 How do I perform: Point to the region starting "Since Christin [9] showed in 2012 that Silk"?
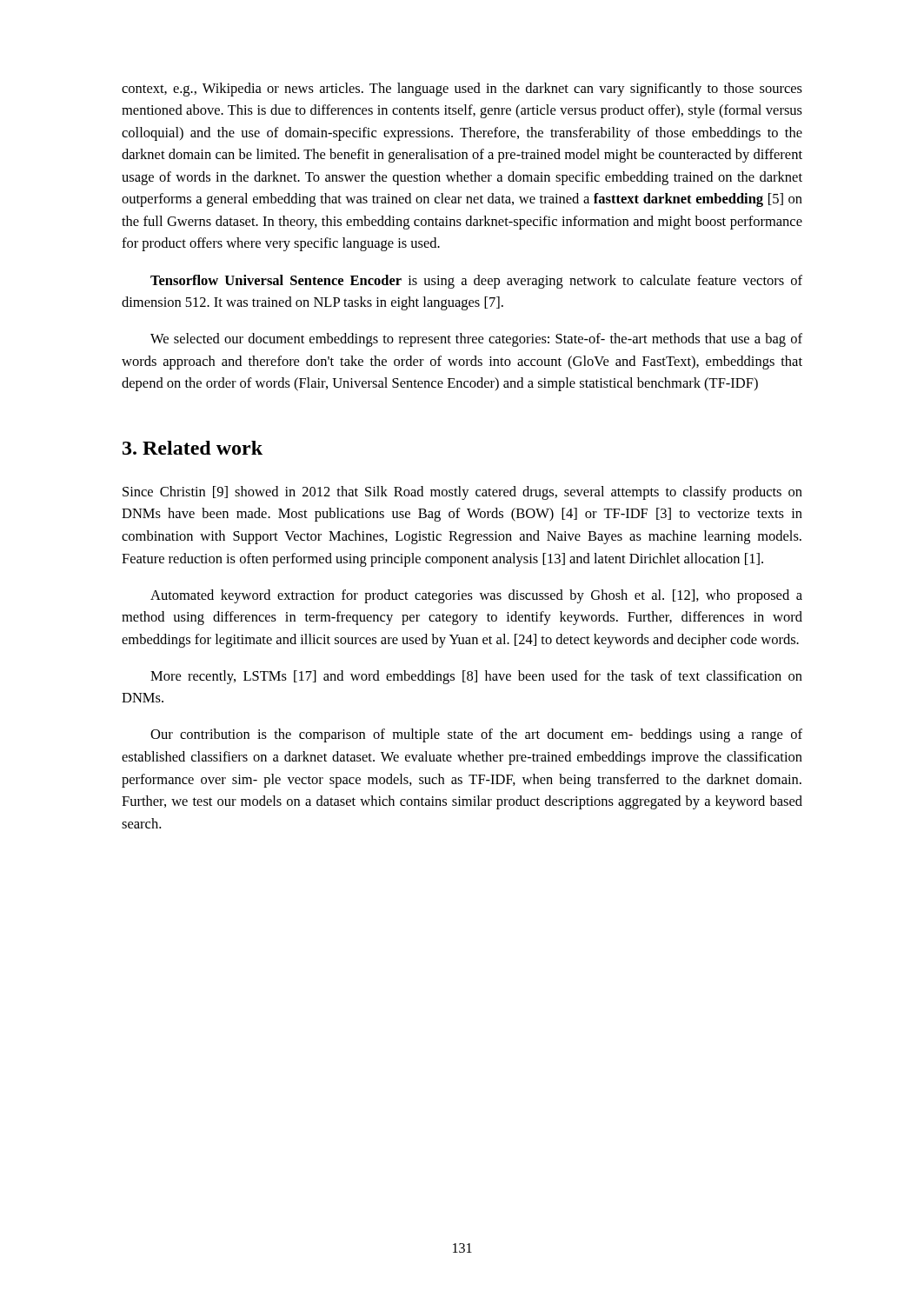(462, 493)
